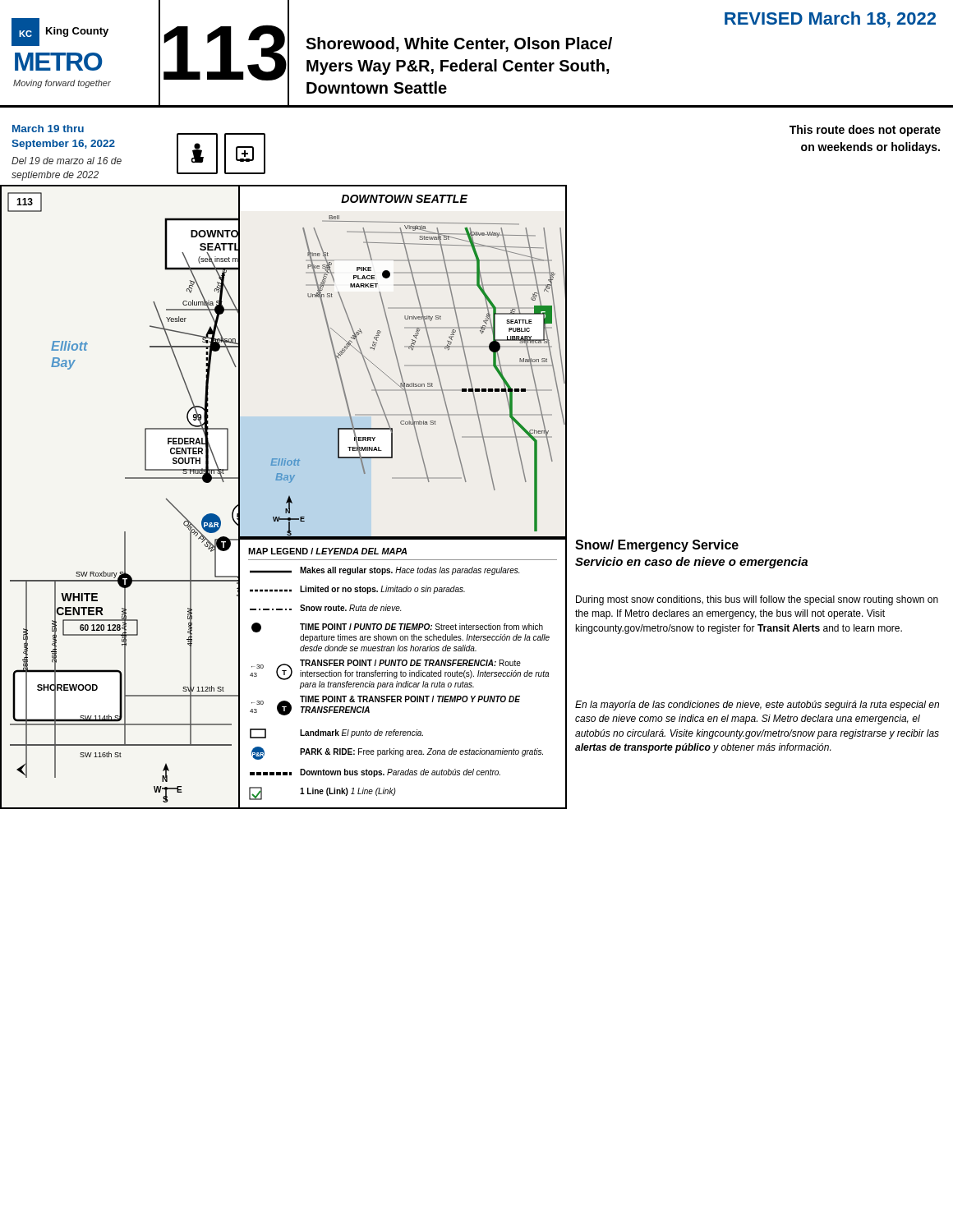Image resolution: width=953 pixels, height=1232 pixels.
Task: Locate the block of text that opens with "During most snow"
Action: pos(757,614)
